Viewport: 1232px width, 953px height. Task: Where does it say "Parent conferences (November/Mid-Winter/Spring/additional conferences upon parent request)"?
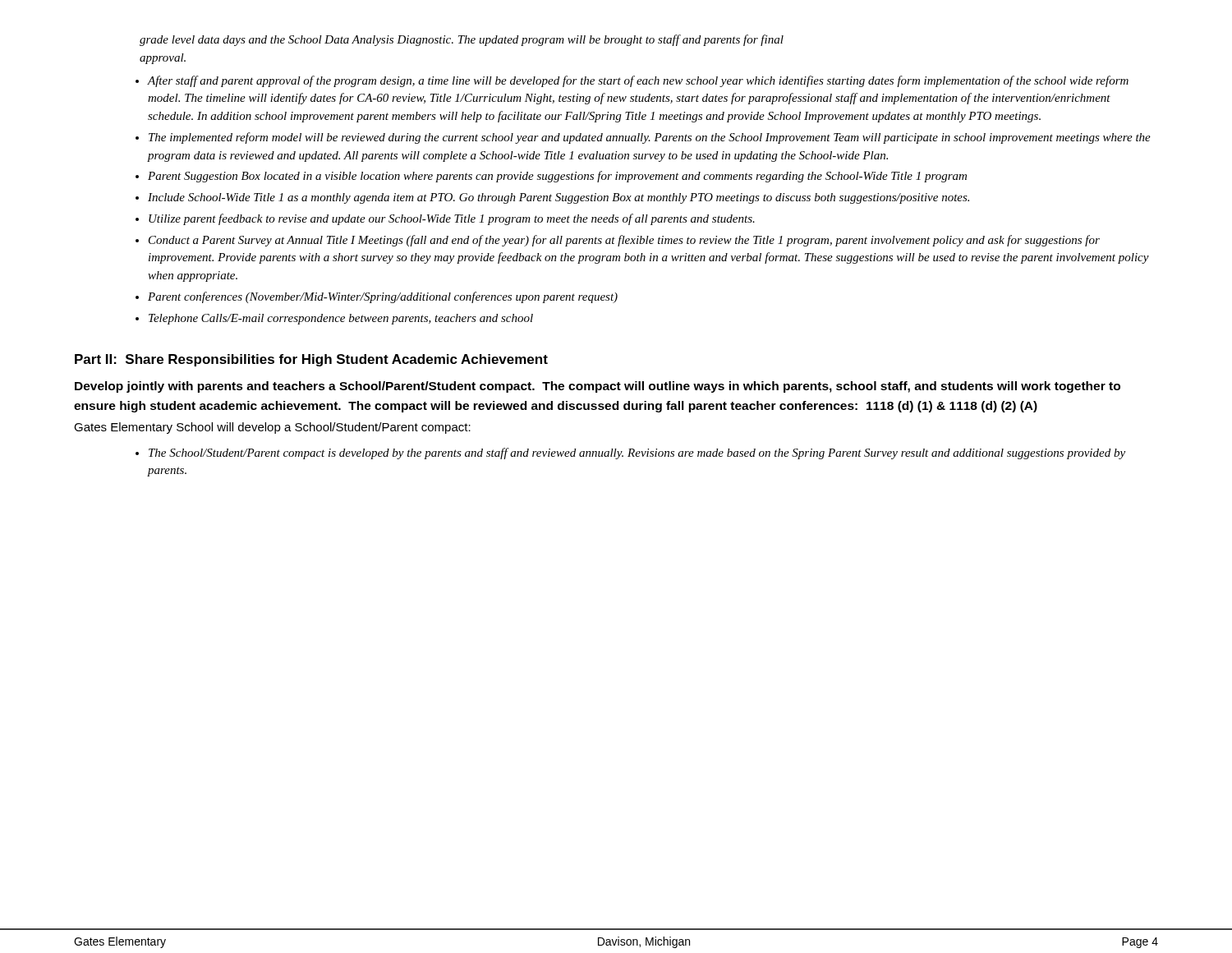[383, 296]
